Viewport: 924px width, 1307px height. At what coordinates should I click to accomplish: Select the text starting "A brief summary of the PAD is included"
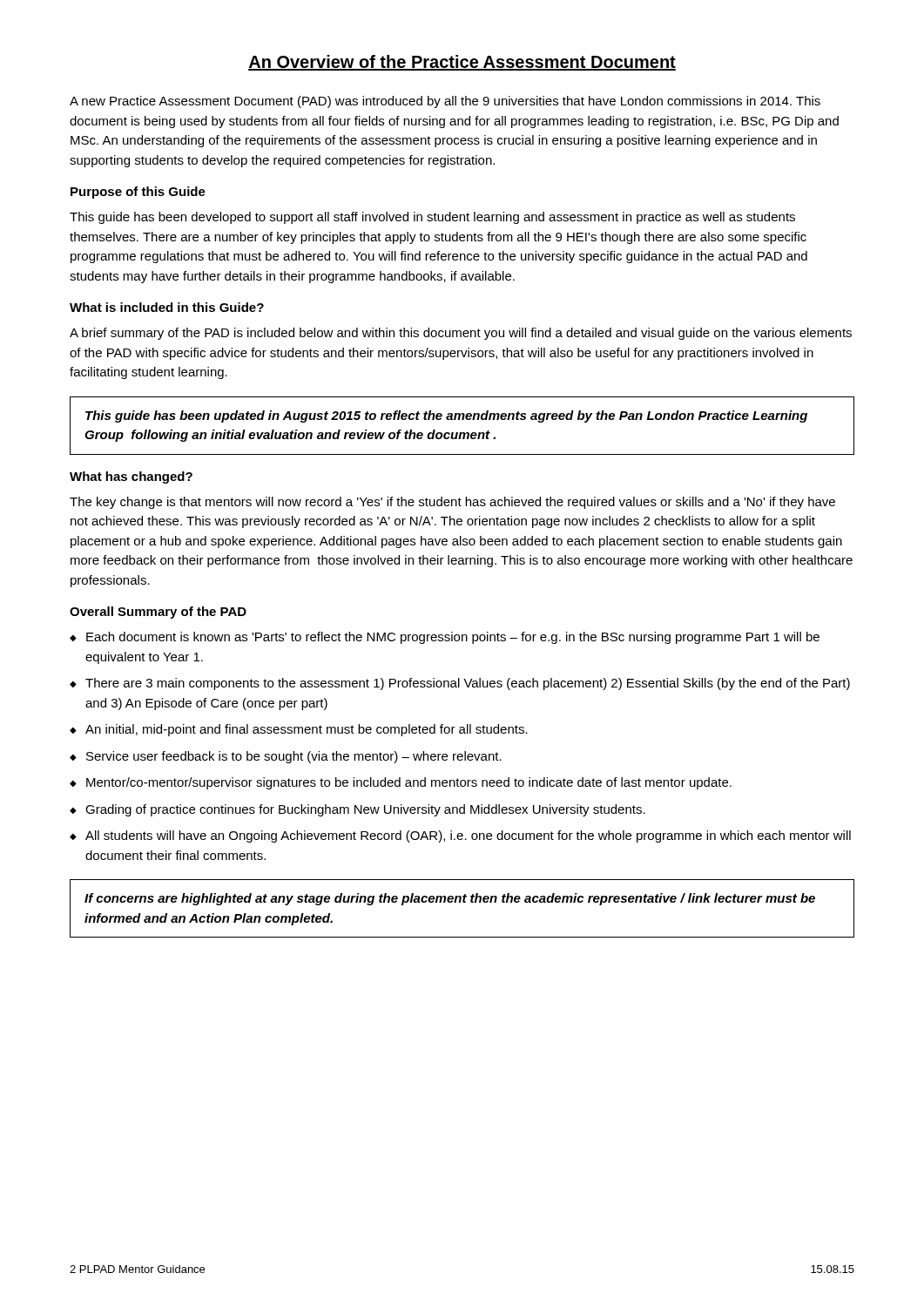point(461,352)
